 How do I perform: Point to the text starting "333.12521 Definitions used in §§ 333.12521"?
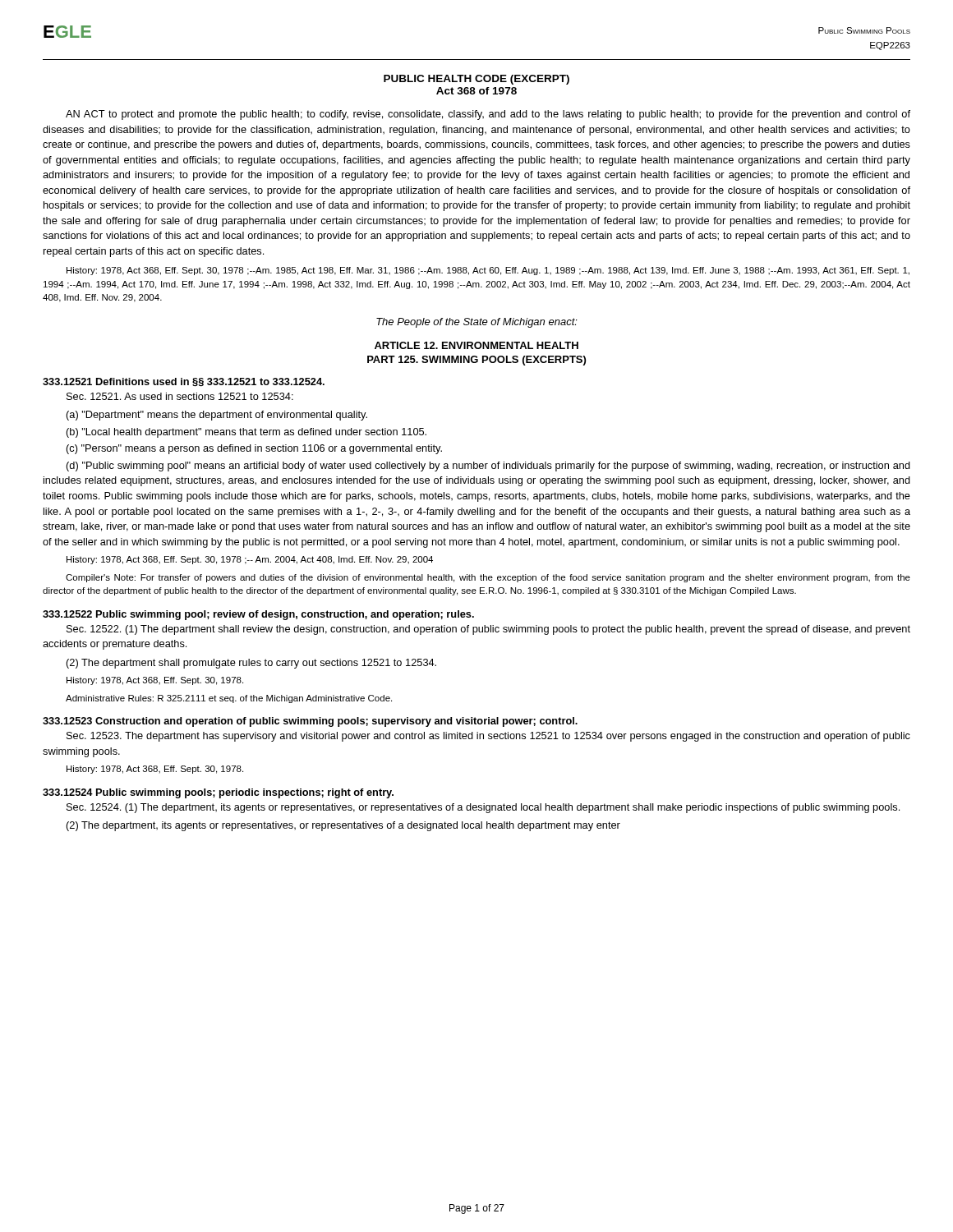click(184, 381)
